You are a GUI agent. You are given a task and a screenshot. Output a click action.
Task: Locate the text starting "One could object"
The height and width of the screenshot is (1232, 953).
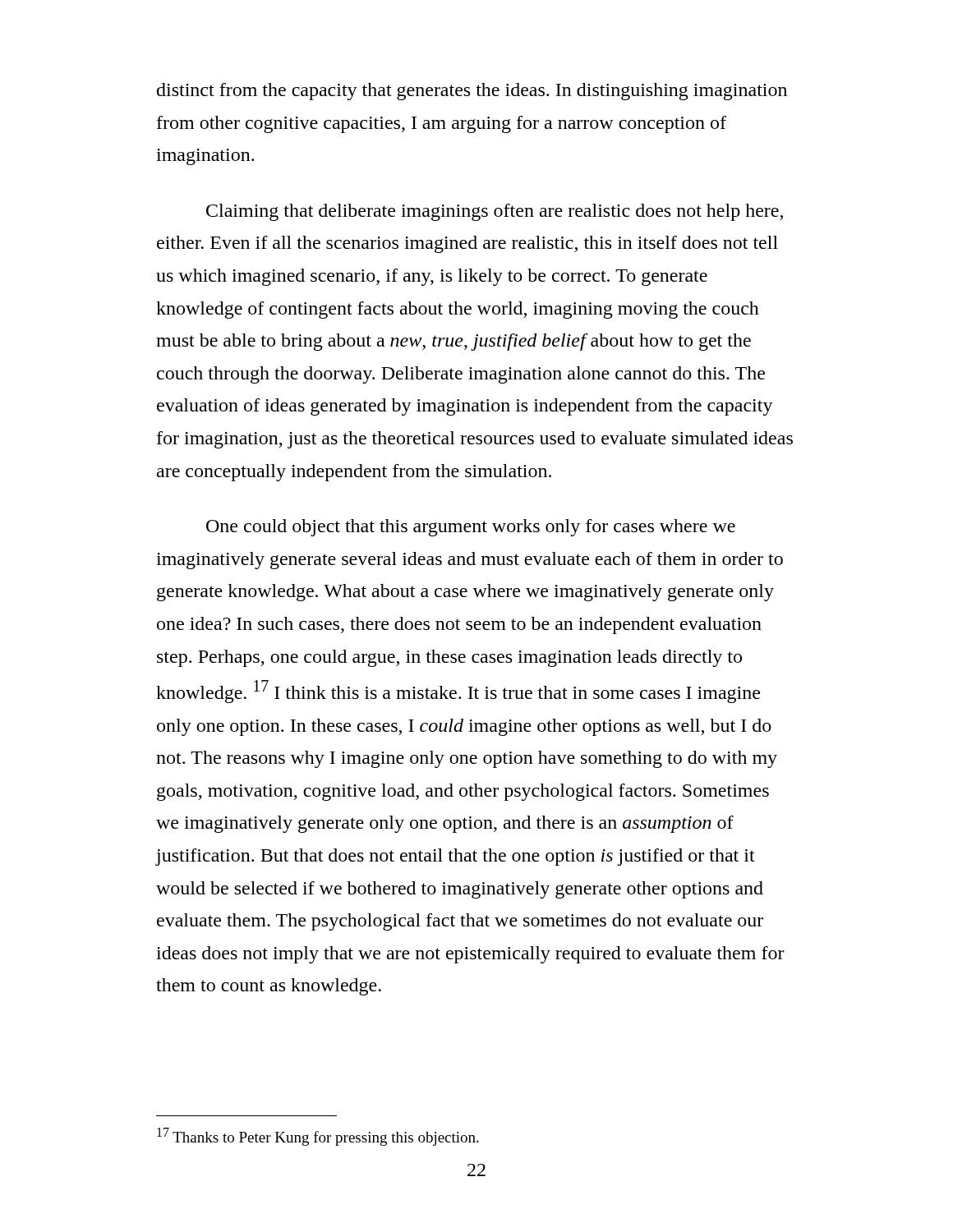tap(476, 756)
